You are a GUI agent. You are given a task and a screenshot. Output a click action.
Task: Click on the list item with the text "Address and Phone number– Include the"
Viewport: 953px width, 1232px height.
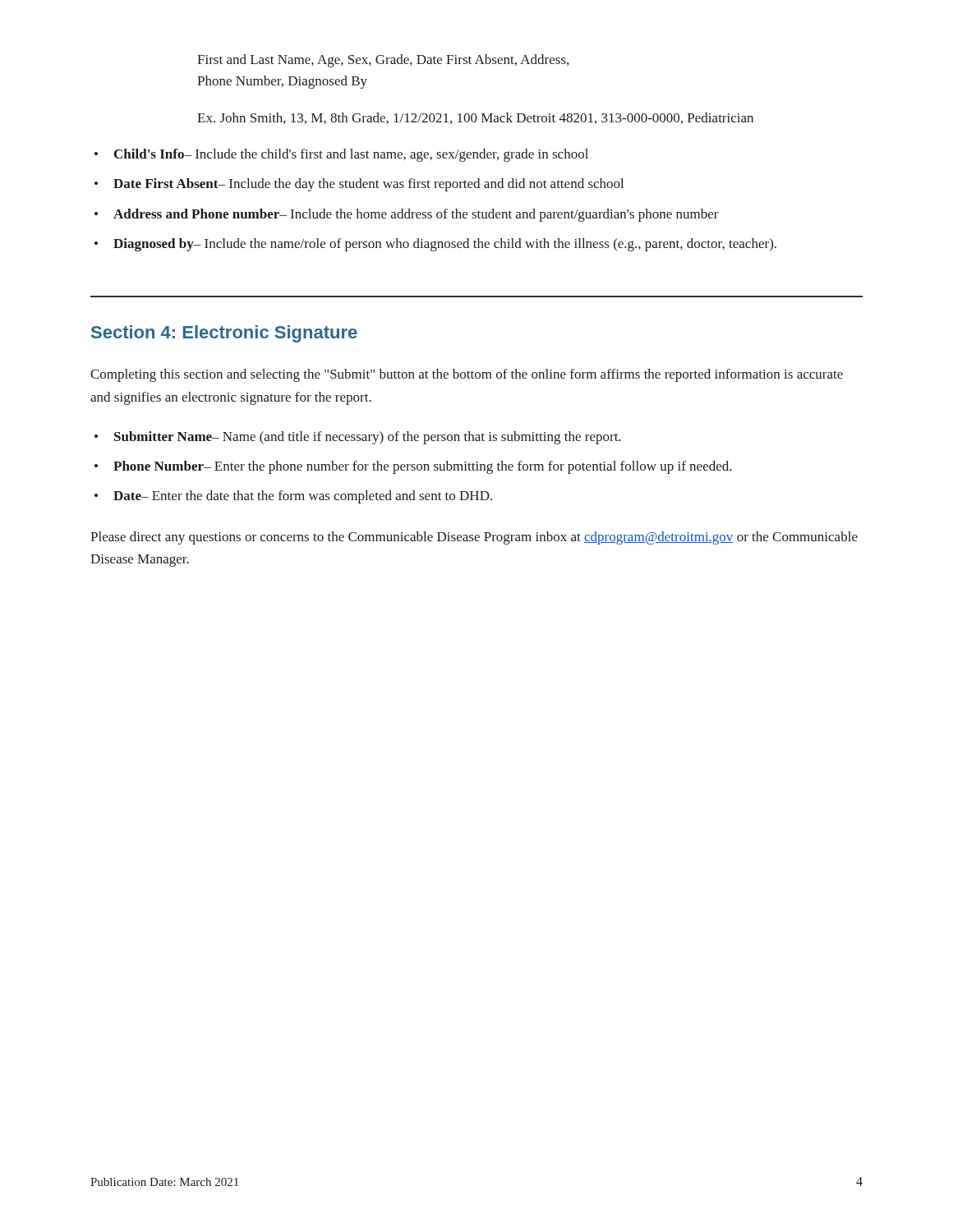point(416,214)
